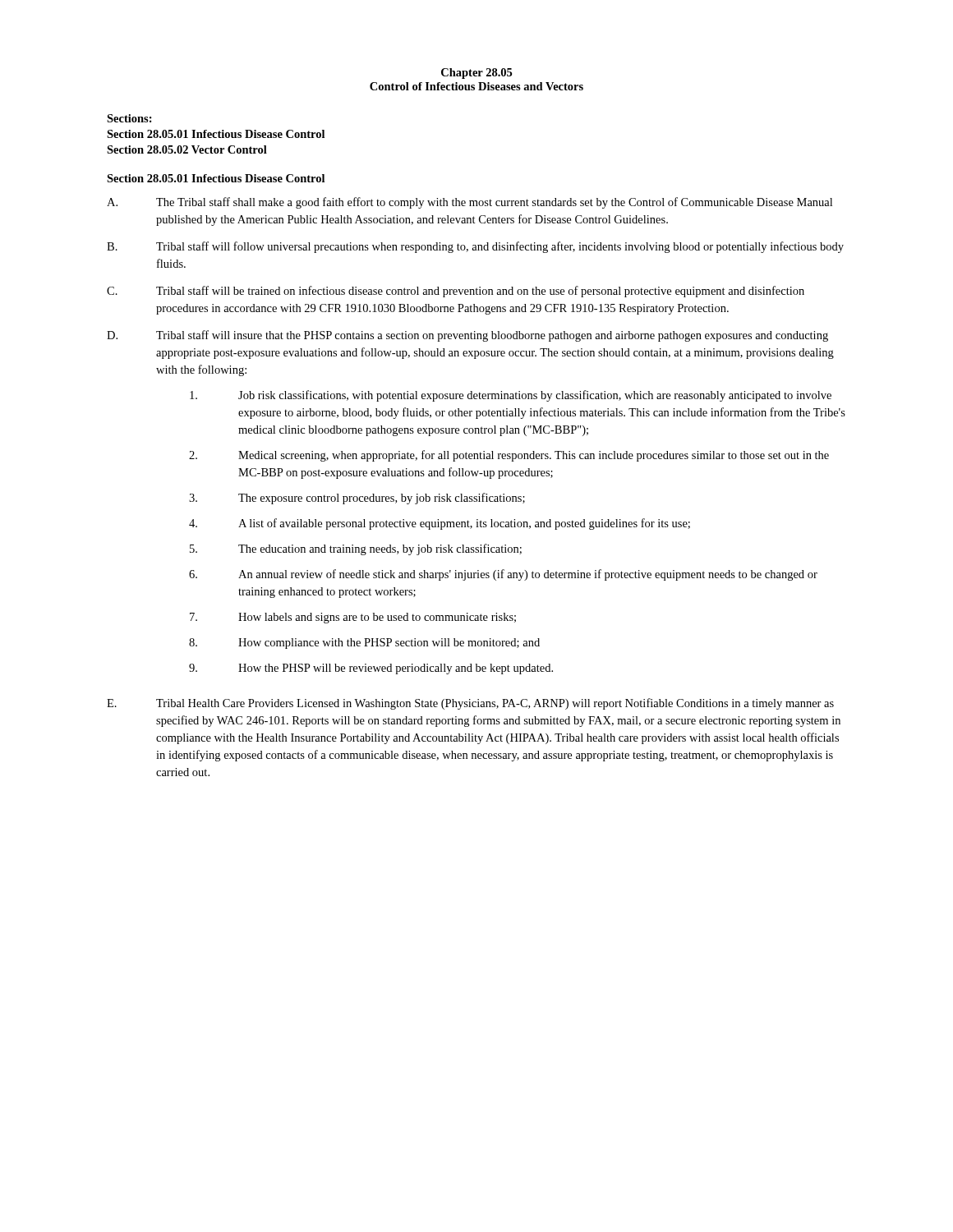Viewport: 953px width, 1232px height.
Task: Navigate to the passage starting "7. How labels and signs are"
Action: tap(518, 617)
